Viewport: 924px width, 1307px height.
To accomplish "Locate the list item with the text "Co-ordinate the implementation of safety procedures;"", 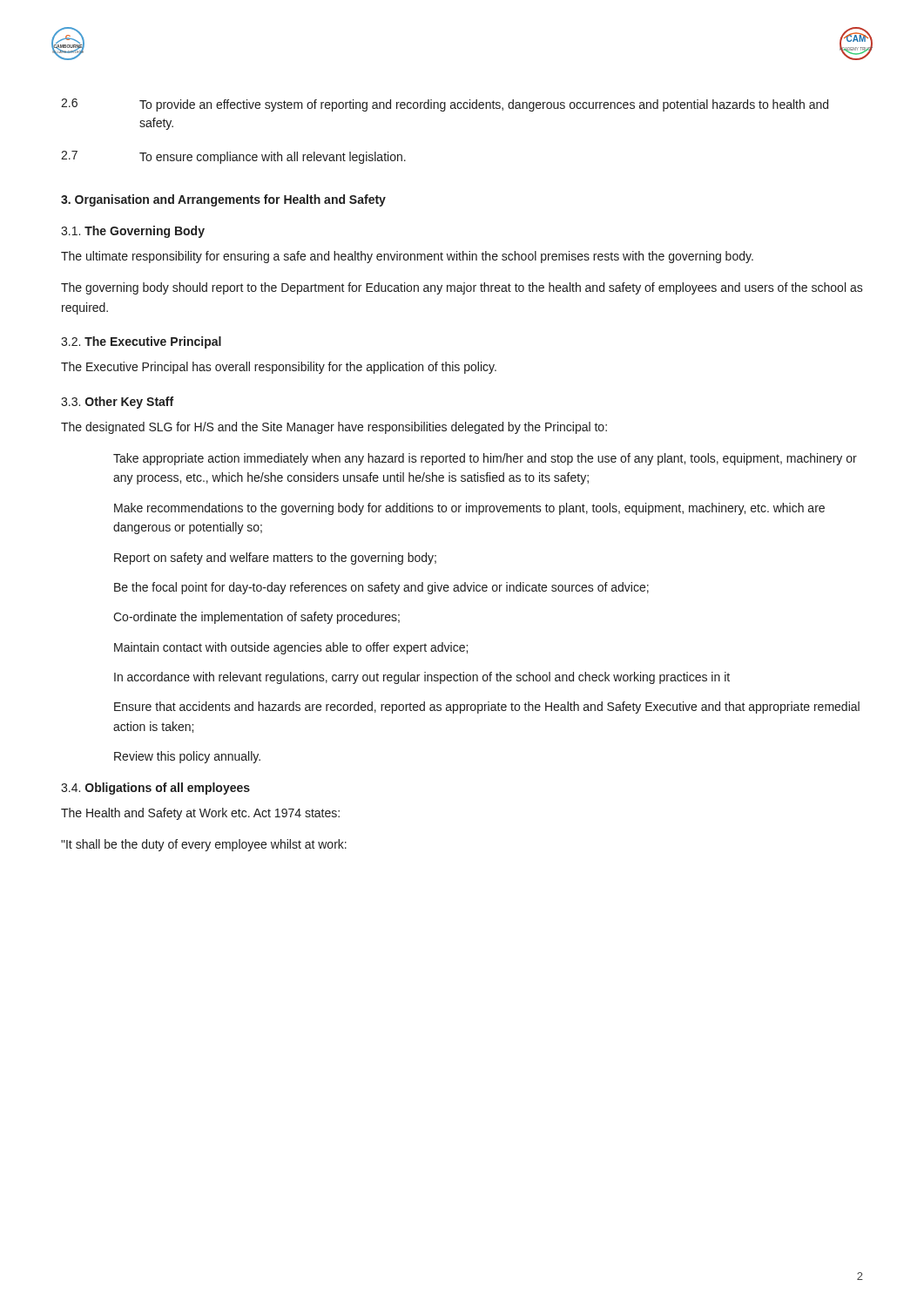I will [257, 617].
